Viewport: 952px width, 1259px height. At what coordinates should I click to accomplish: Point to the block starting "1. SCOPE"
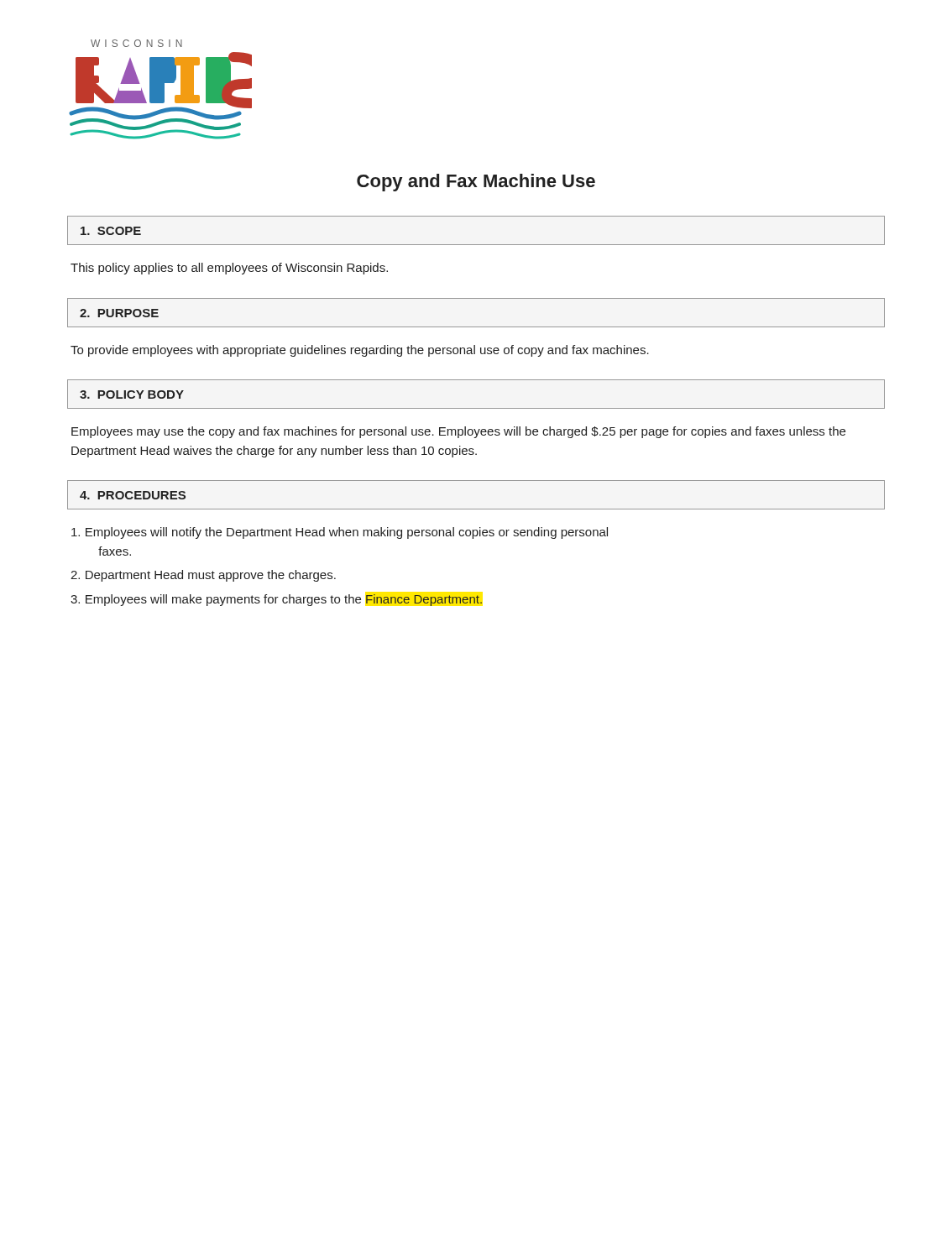(111, 230)
